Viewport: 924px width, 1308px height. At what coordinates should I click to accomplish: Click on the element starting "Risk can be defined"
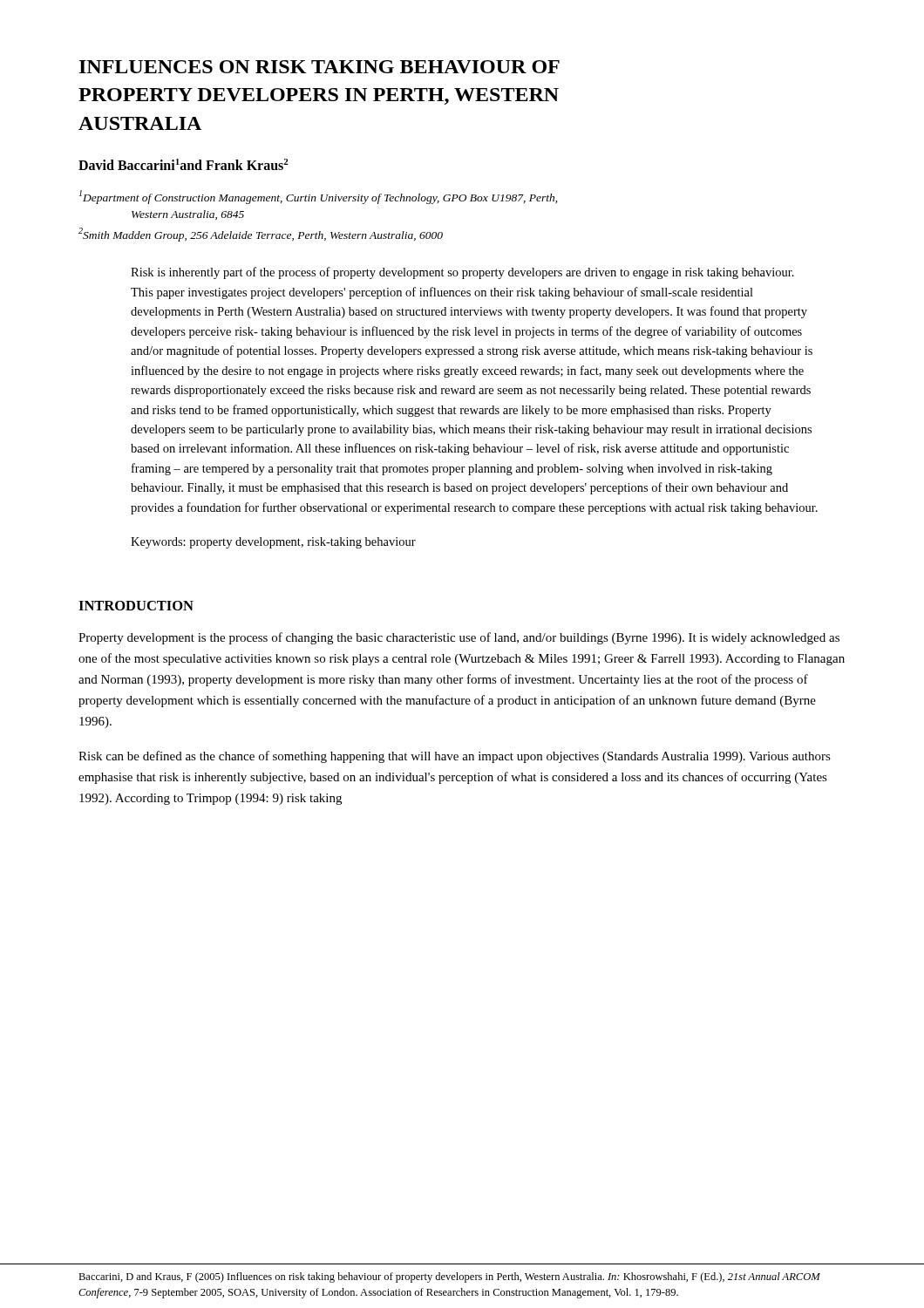click(x=455, y=777)
